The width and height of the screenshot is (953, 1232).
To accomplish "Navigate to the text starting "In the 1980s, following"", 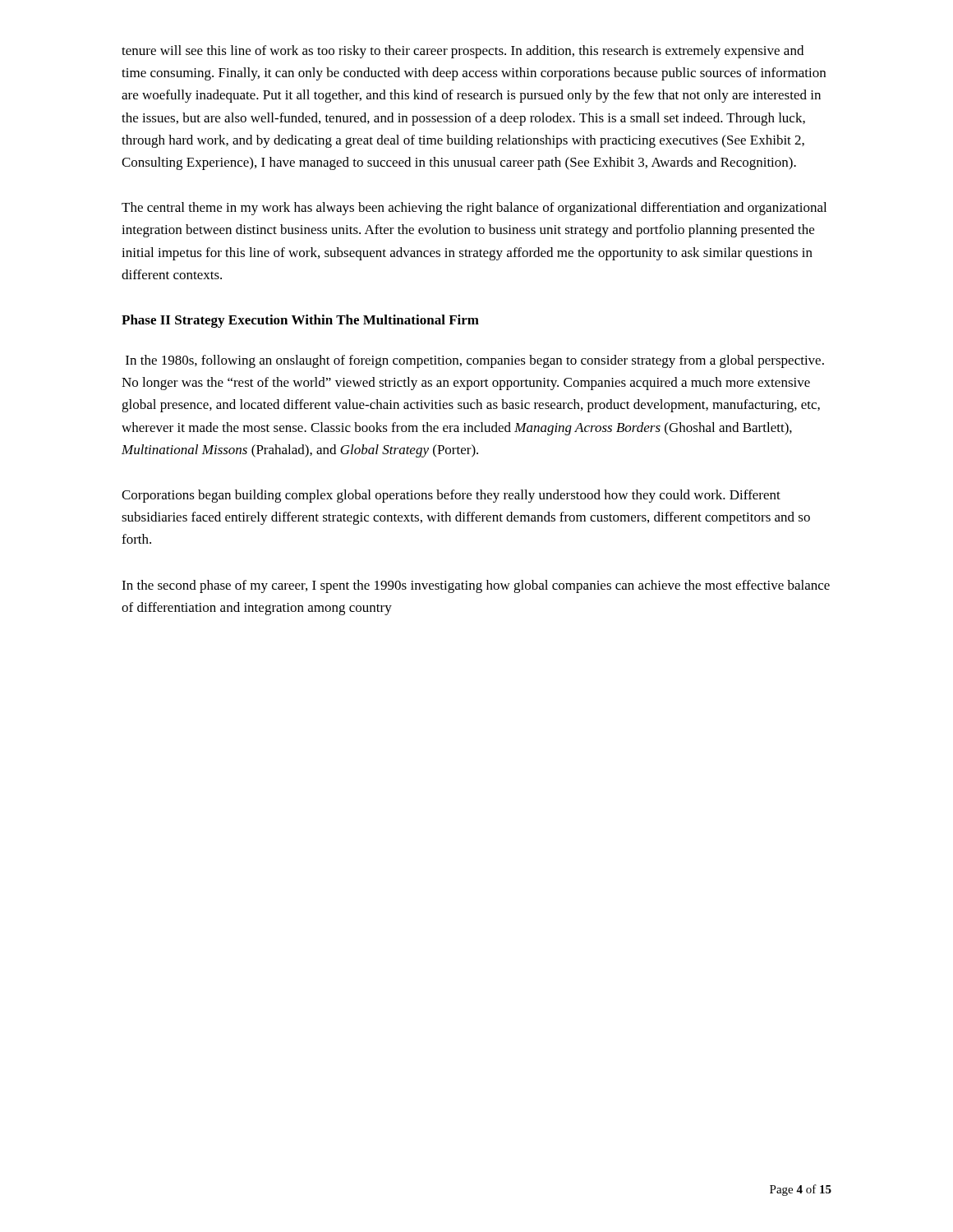I will point(473,405).
